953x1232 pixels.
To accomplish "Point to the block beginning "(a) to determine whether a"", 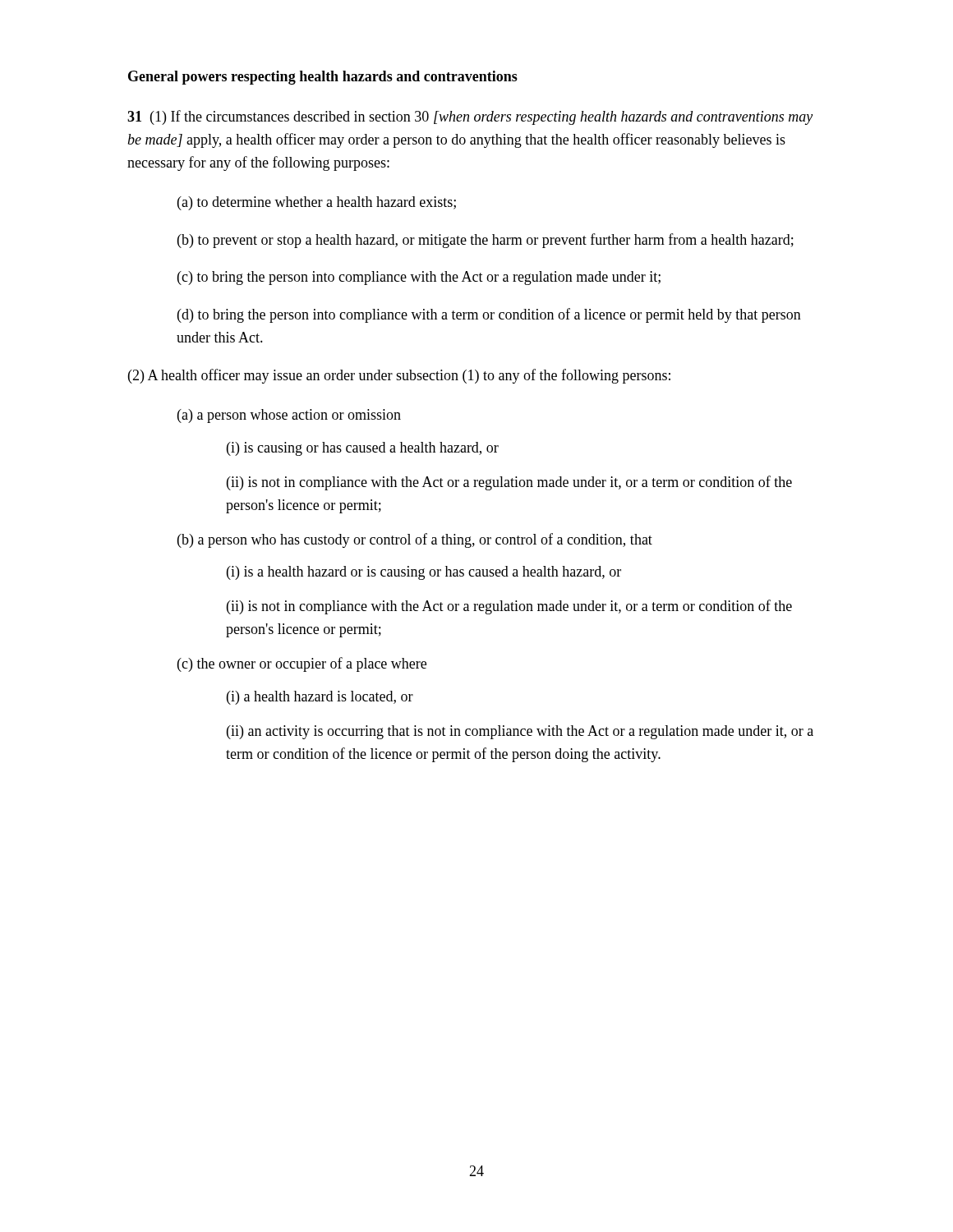I will pyautogui.click(x=317, y=202).
